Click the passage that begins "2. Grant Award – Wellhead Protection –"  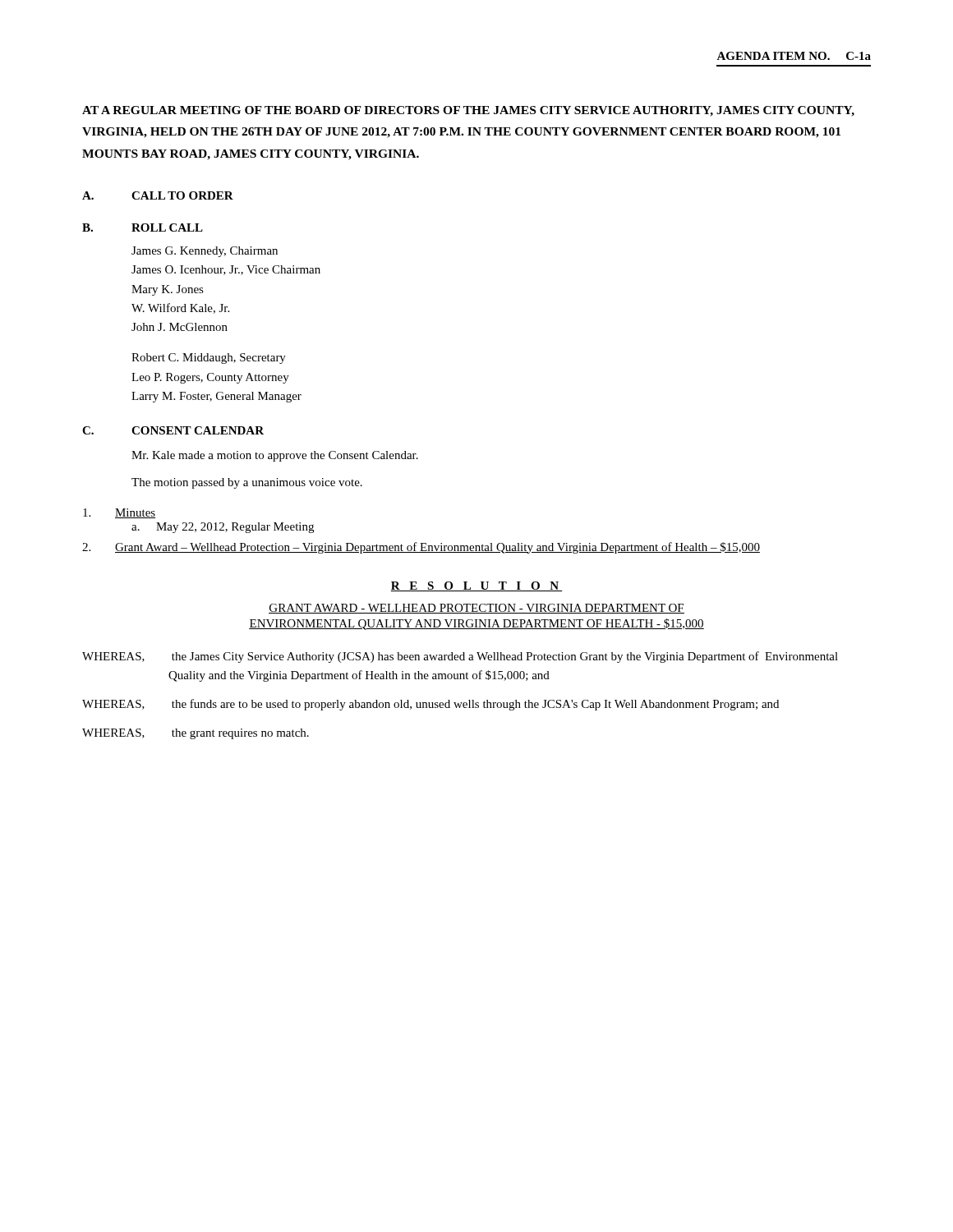(x=476, y=547)
